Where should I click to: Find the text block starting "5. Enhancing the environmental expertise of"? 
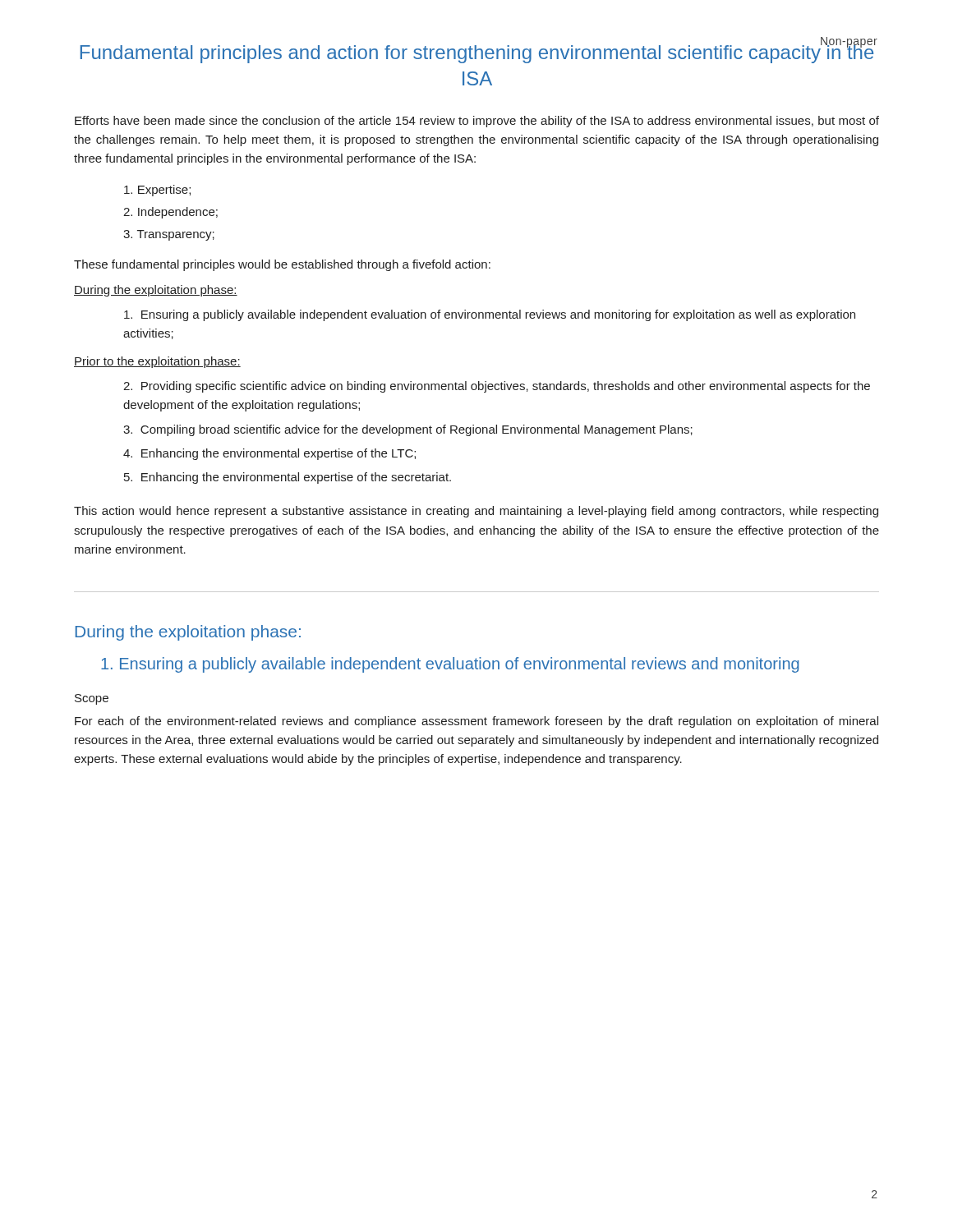pos(288,477)
